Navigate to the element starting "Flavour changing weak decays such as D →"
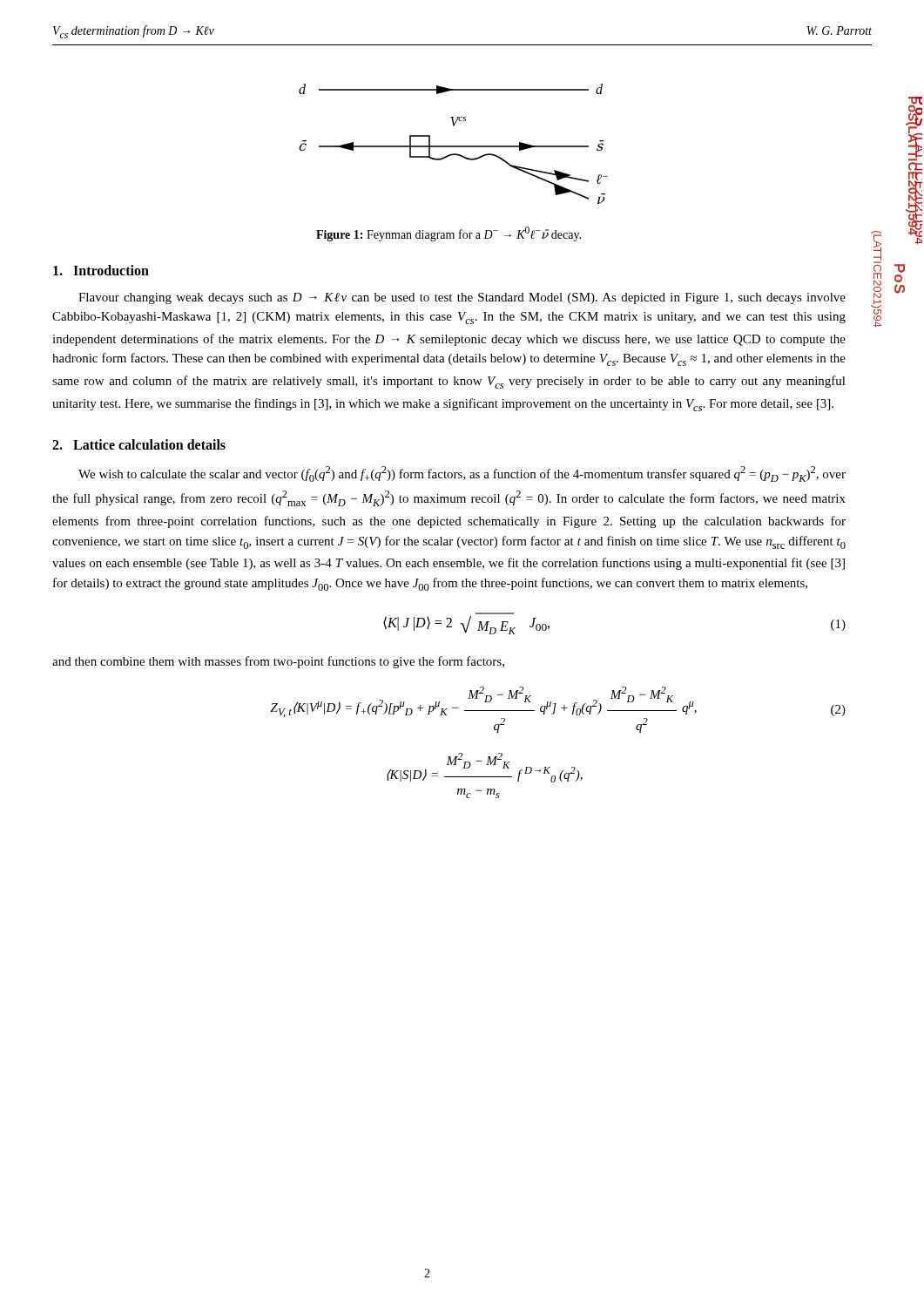Screen dimensions: 1307x924 coord(449,352)
